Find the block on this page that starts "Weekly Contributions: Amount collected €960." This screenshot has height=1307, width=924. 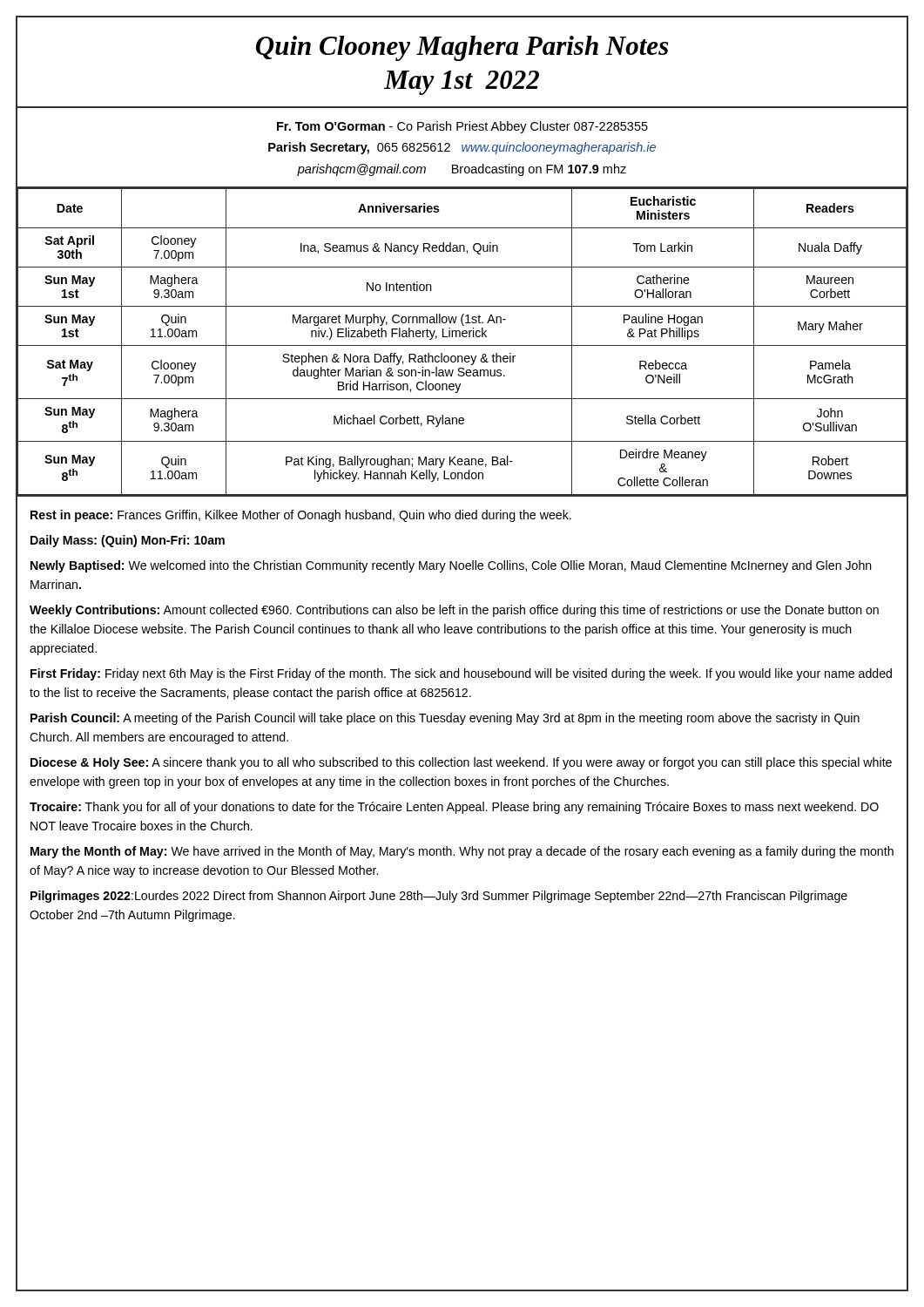point(454,629)
